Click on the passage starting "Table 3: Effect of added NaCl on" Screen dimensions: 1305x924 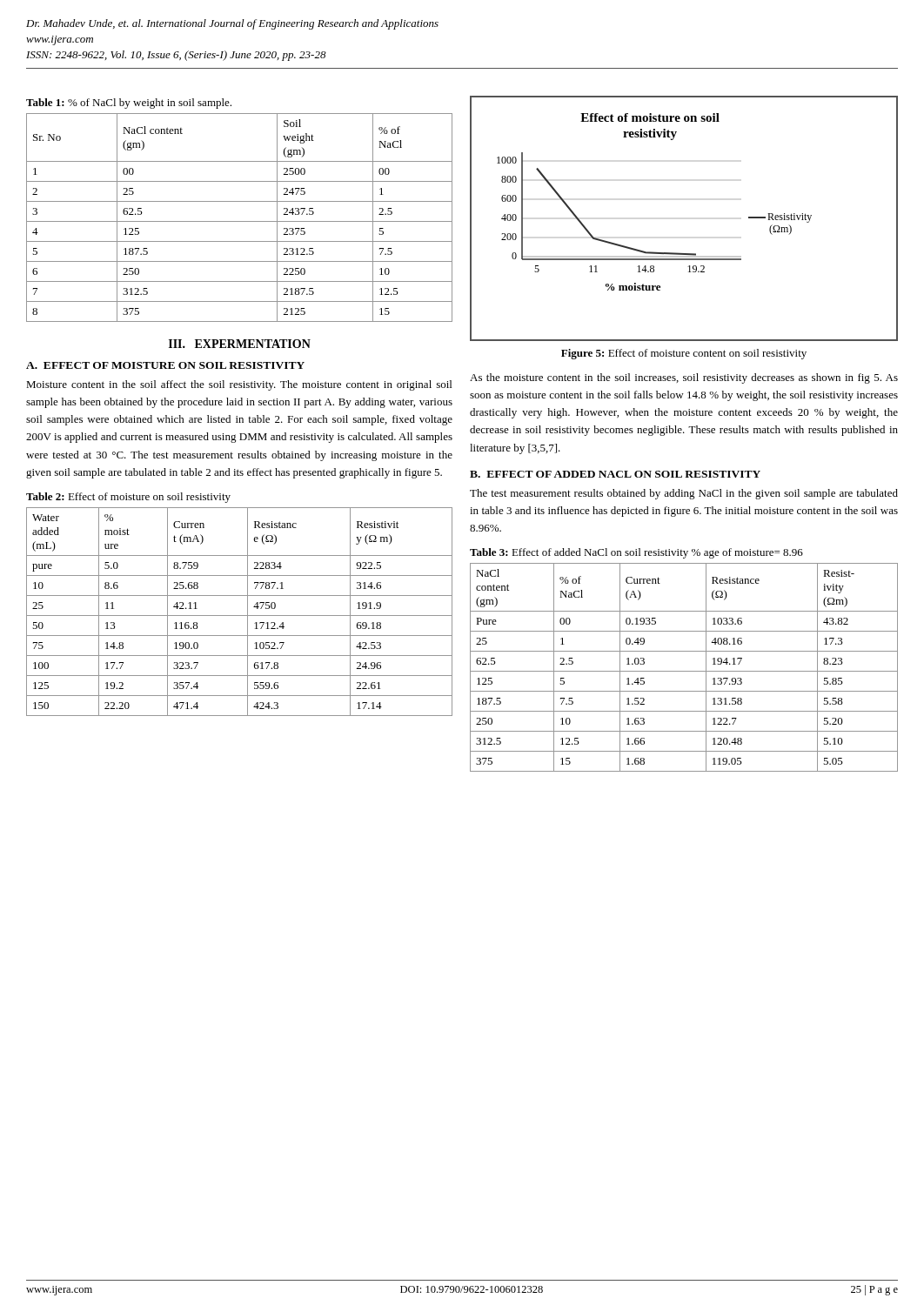point(636,552)
